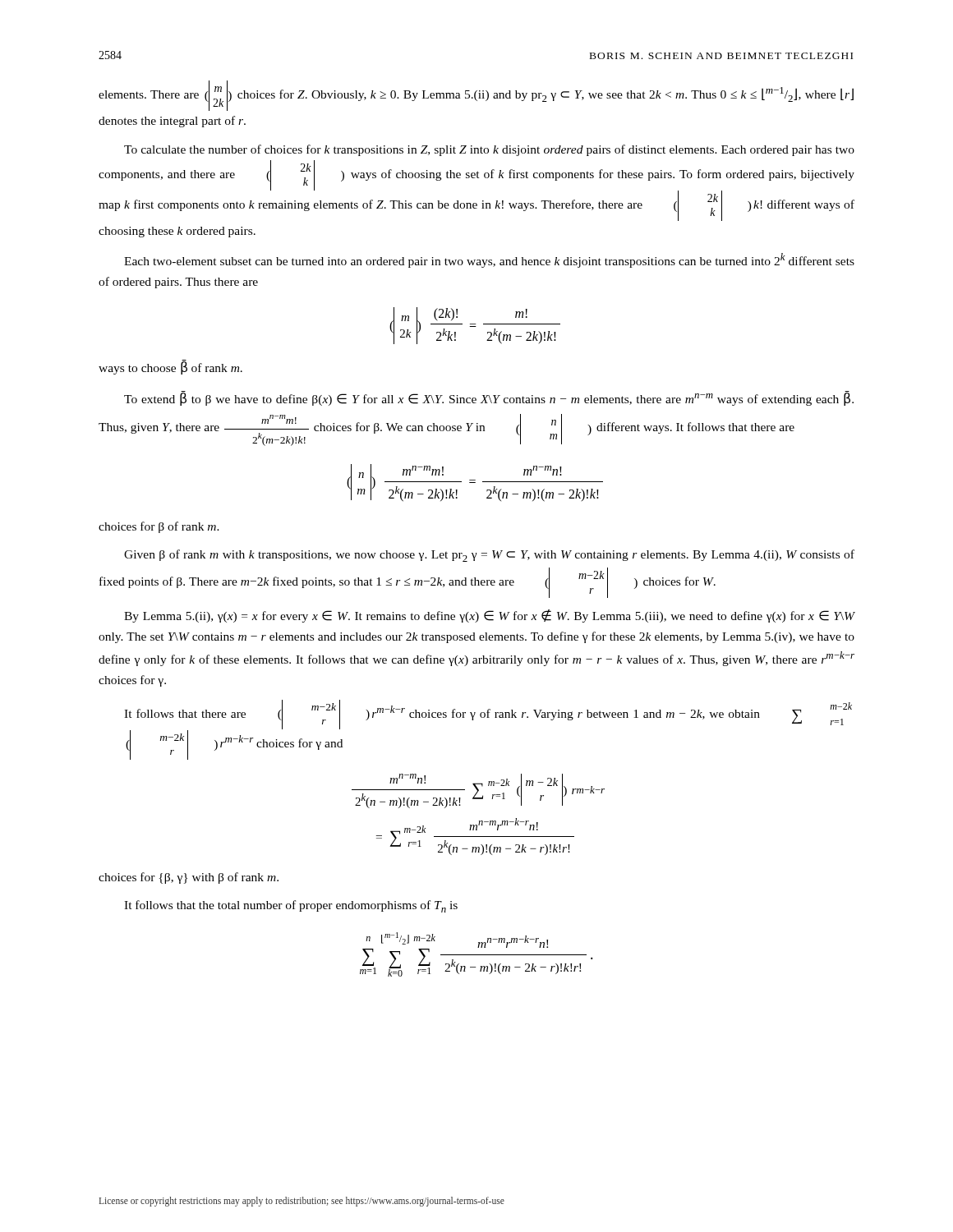Click the passage that begins "To extend β̄ to β we have"
This screenshot has height=1232, width=953.
[x=476, y=417]
